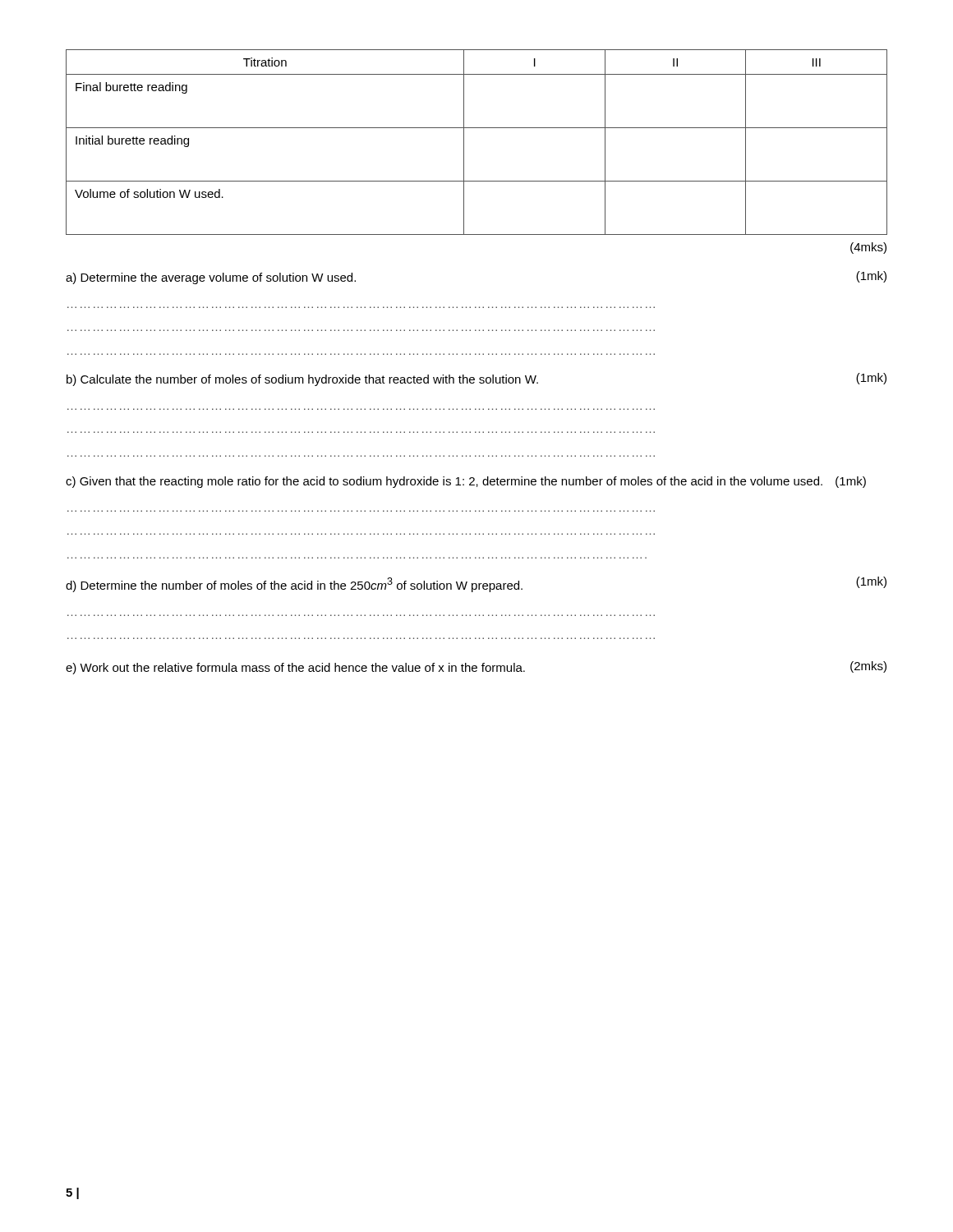
Task: Point to the region starting "c) Given that the"
Action: (x=476, y=519)
